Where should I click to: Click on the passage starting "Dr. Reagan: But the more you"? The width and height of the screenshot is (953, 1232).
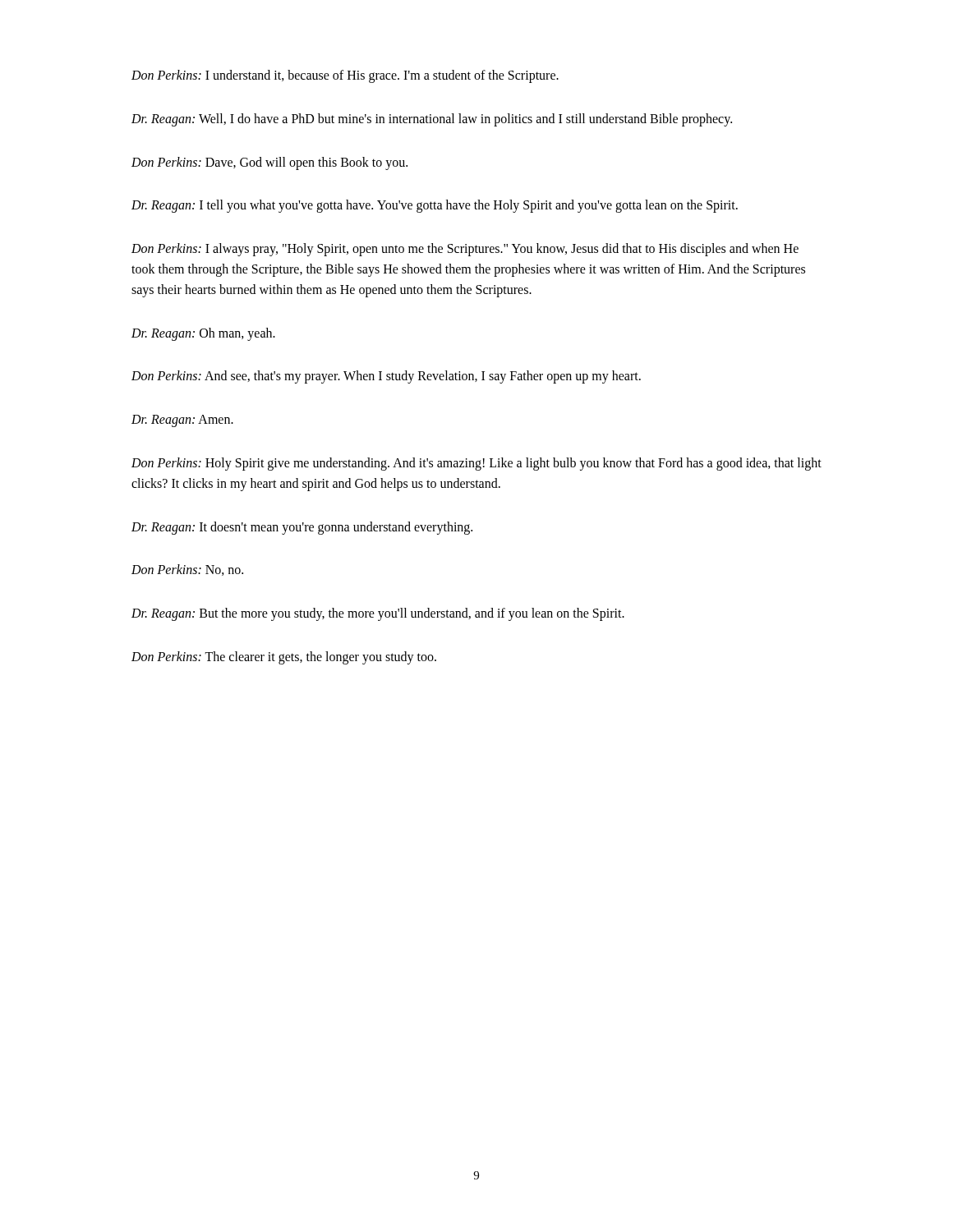(378, 613)
